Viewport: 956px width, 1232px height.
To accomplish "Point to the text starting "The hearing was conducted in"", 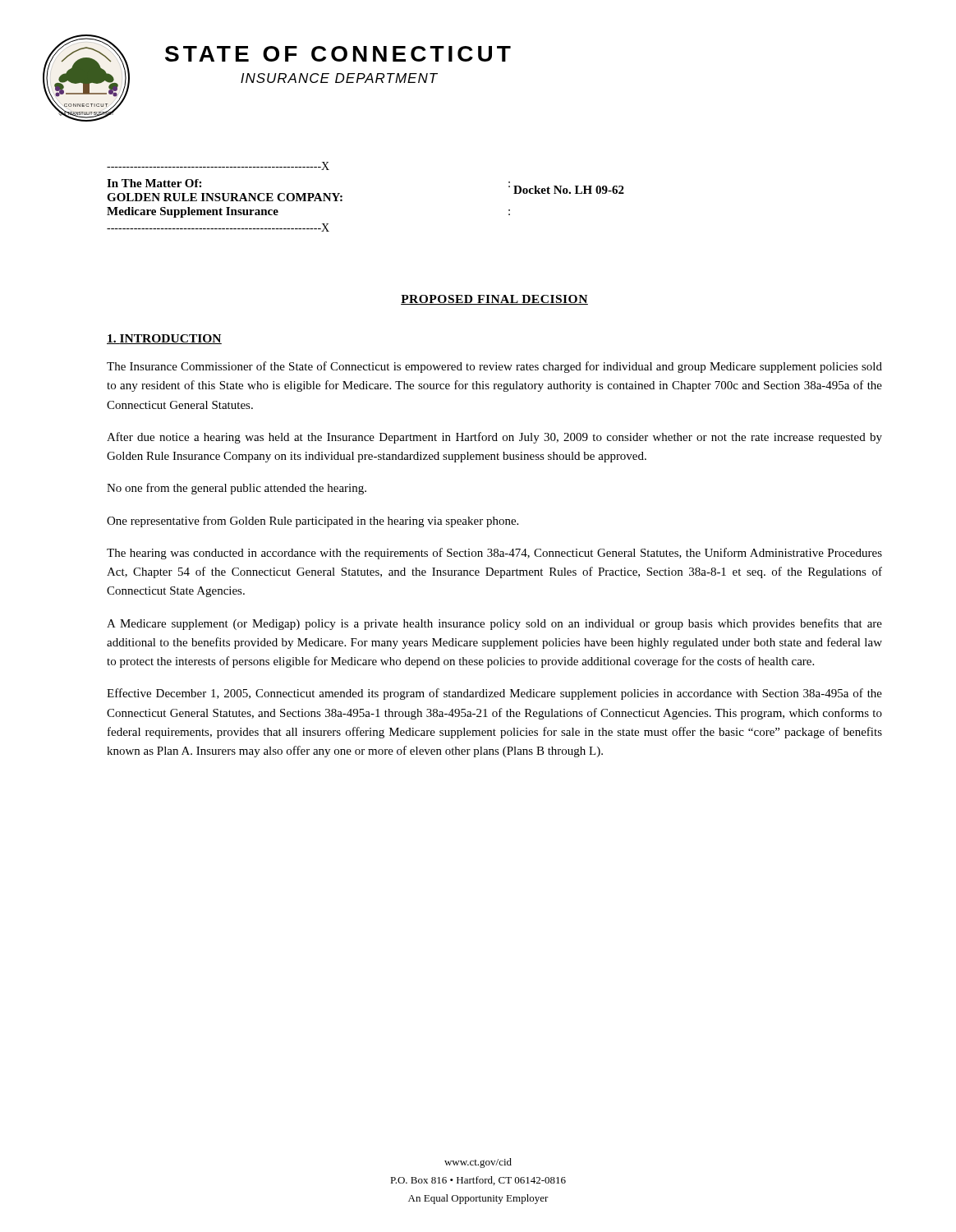I will point(494,572).
